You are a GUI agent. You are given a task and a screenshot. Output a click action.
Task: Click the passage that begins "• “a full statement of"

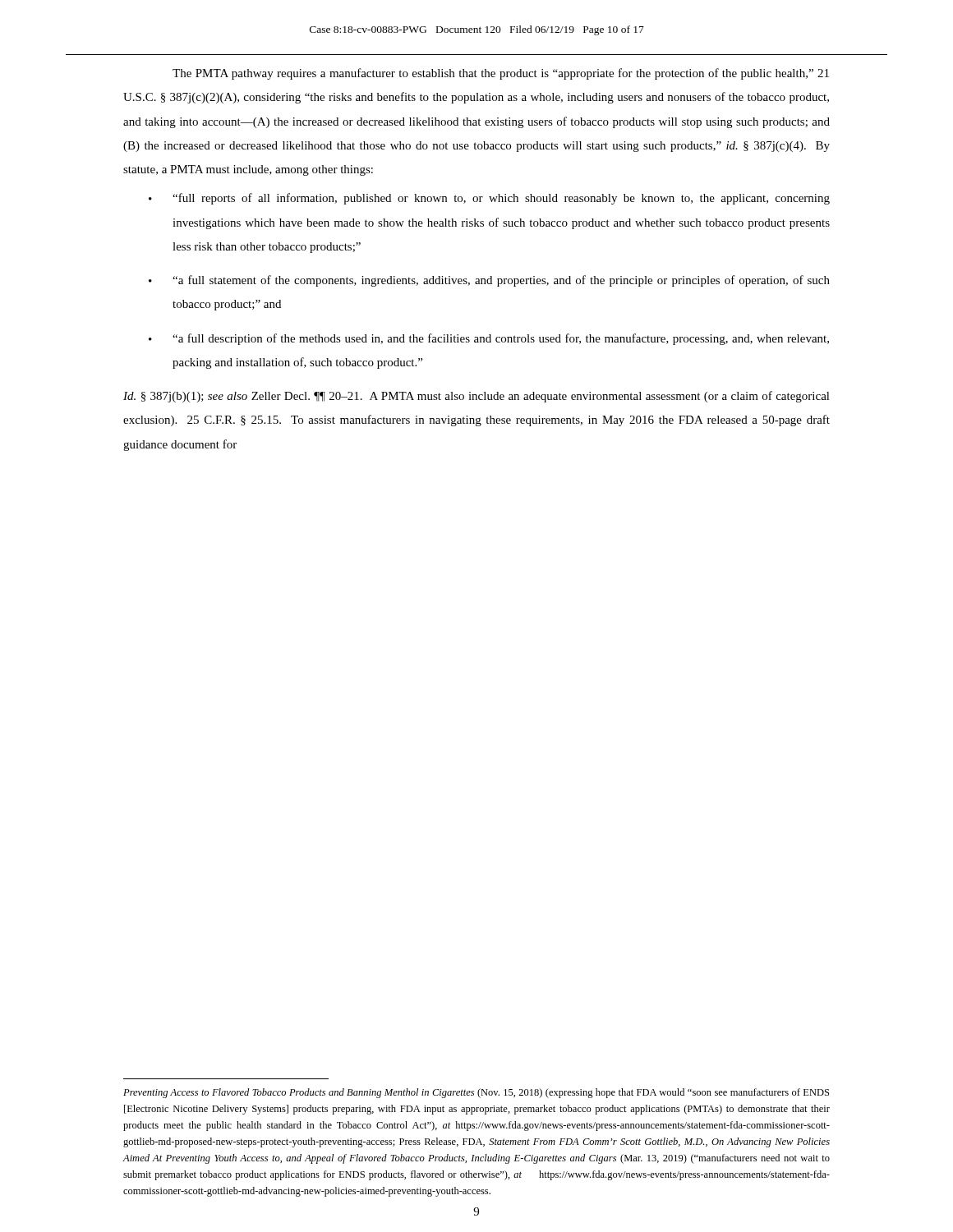pyautogui.click(x=489, y=293)
